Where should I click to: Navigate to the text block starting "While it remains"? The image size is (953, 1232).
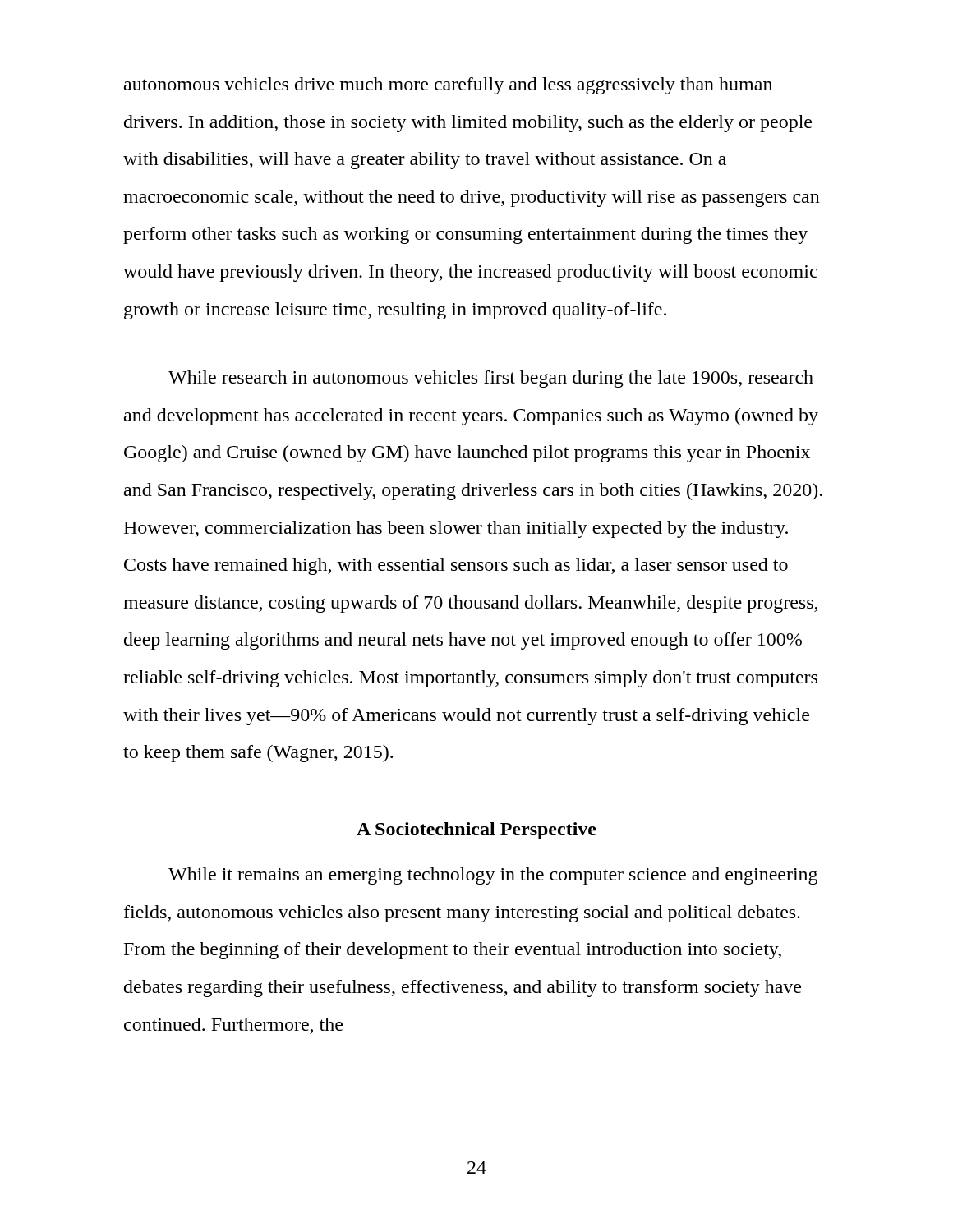[471, 949]
